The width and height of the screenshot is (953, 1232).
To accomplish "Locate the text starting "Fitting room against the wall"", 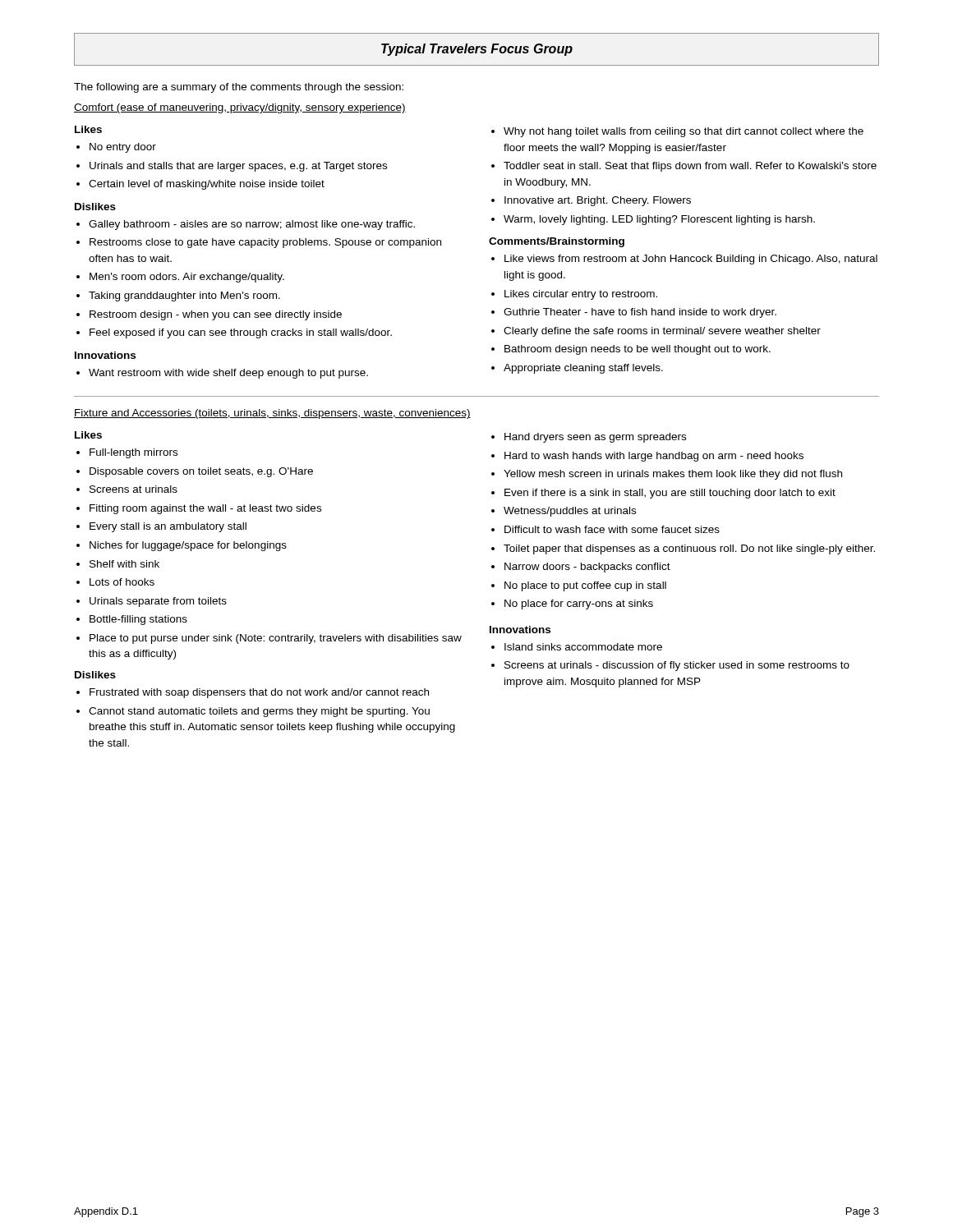I will pos(205,508).
